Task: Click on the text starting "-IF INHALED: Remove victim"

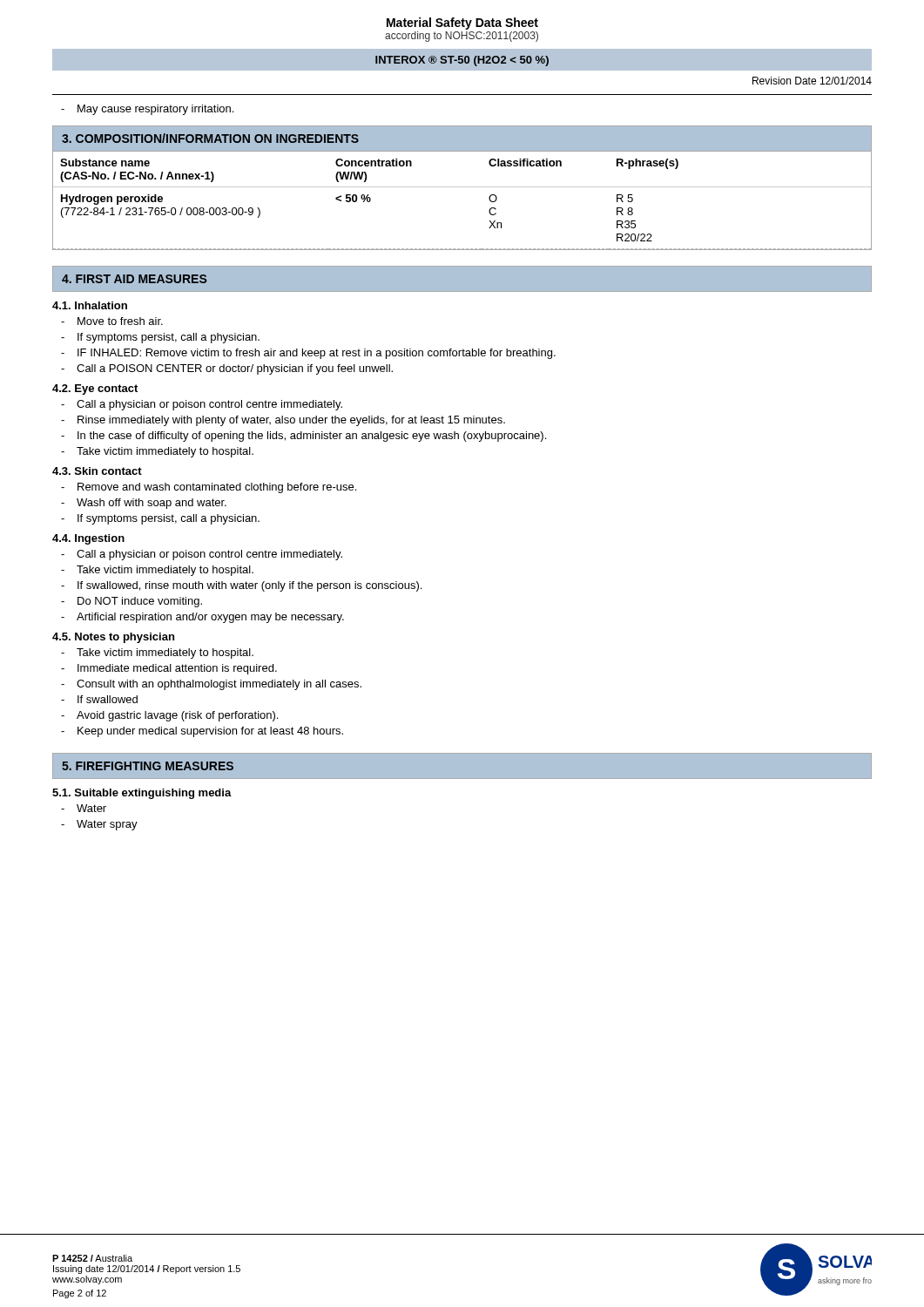Action: (x=309, y=352)
